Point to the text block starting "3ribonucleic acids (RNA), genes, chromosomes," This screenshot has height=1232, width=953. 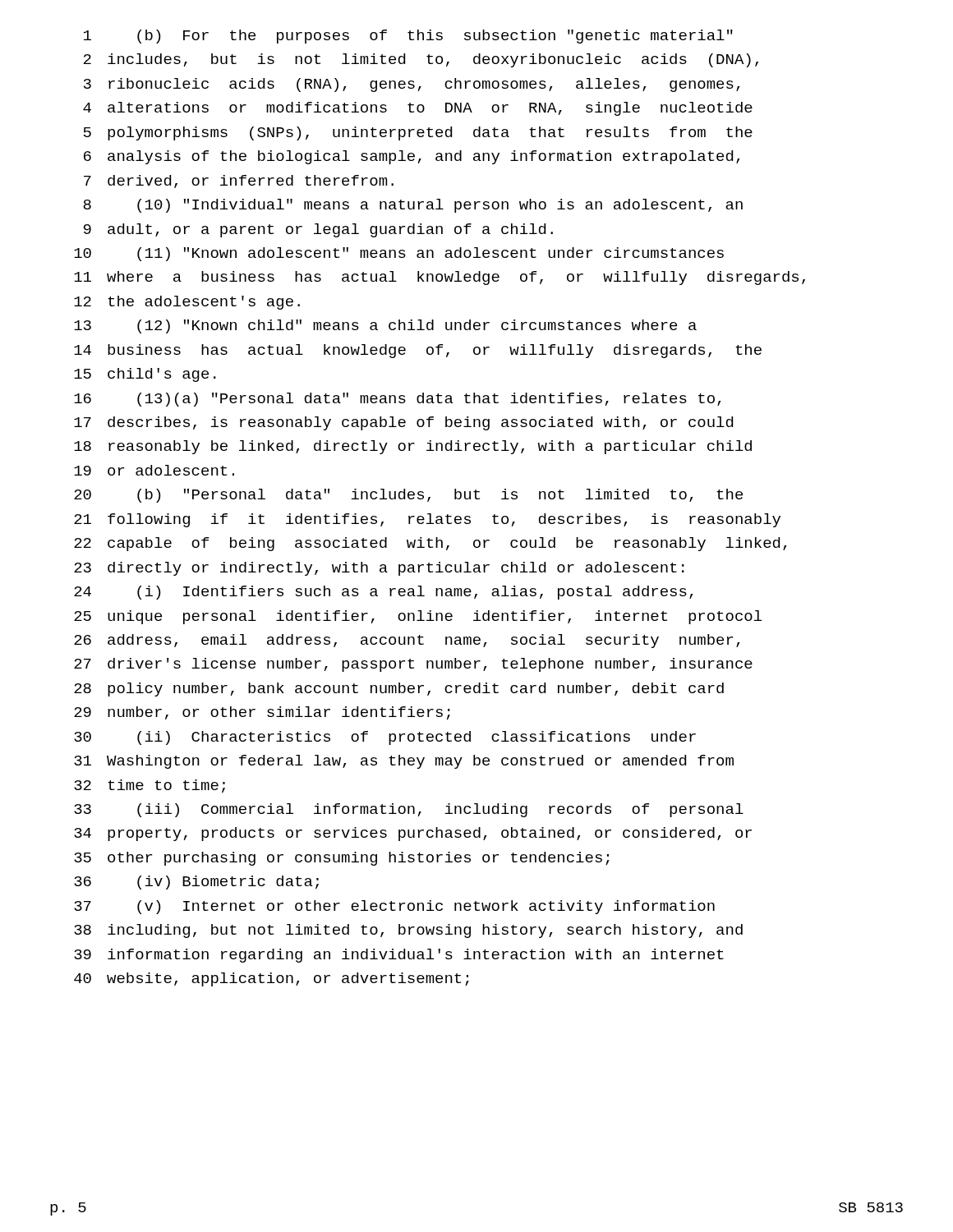(x=476, y=85)
